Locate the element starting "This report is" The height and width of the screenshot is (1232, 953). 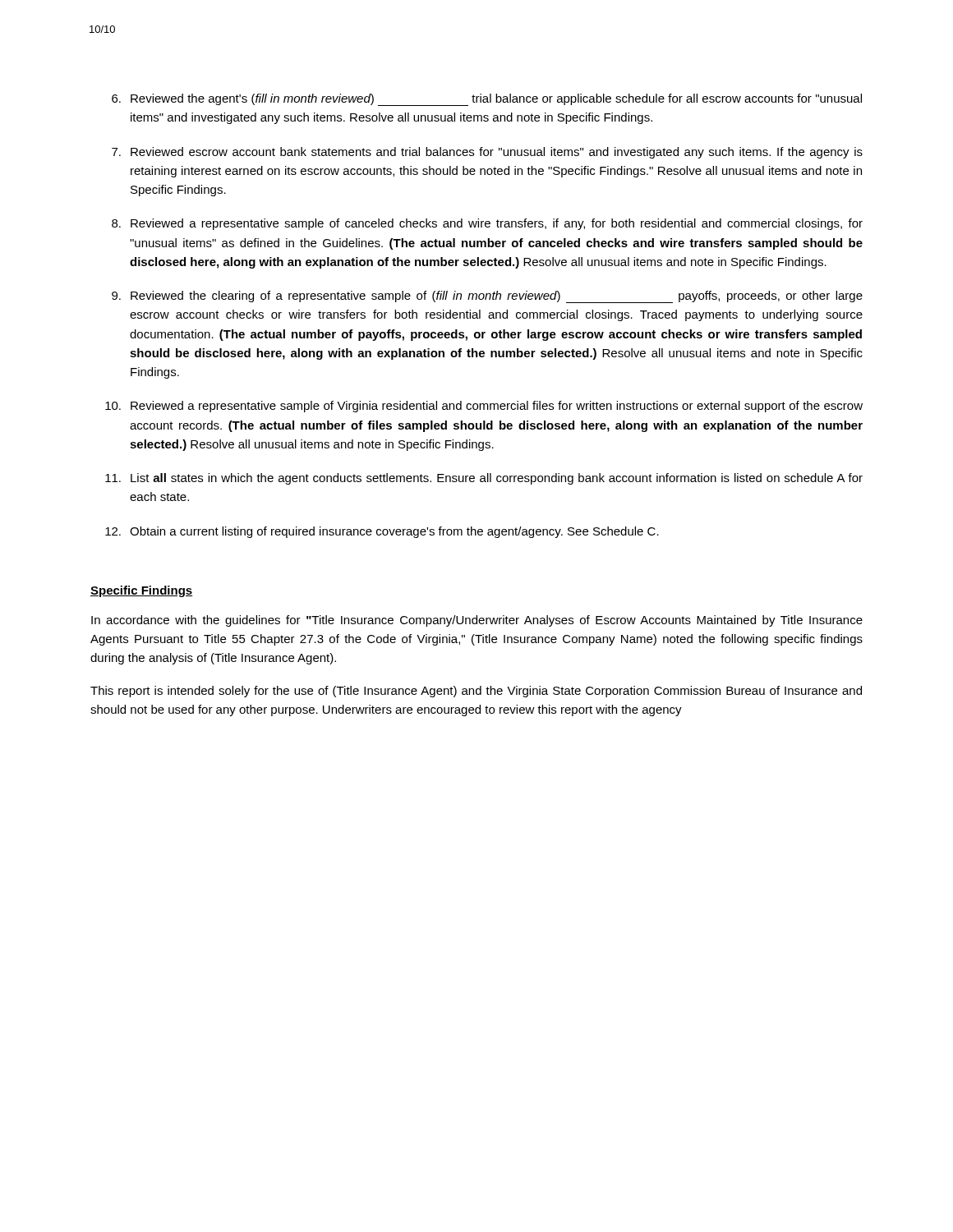tap(476, 699)
